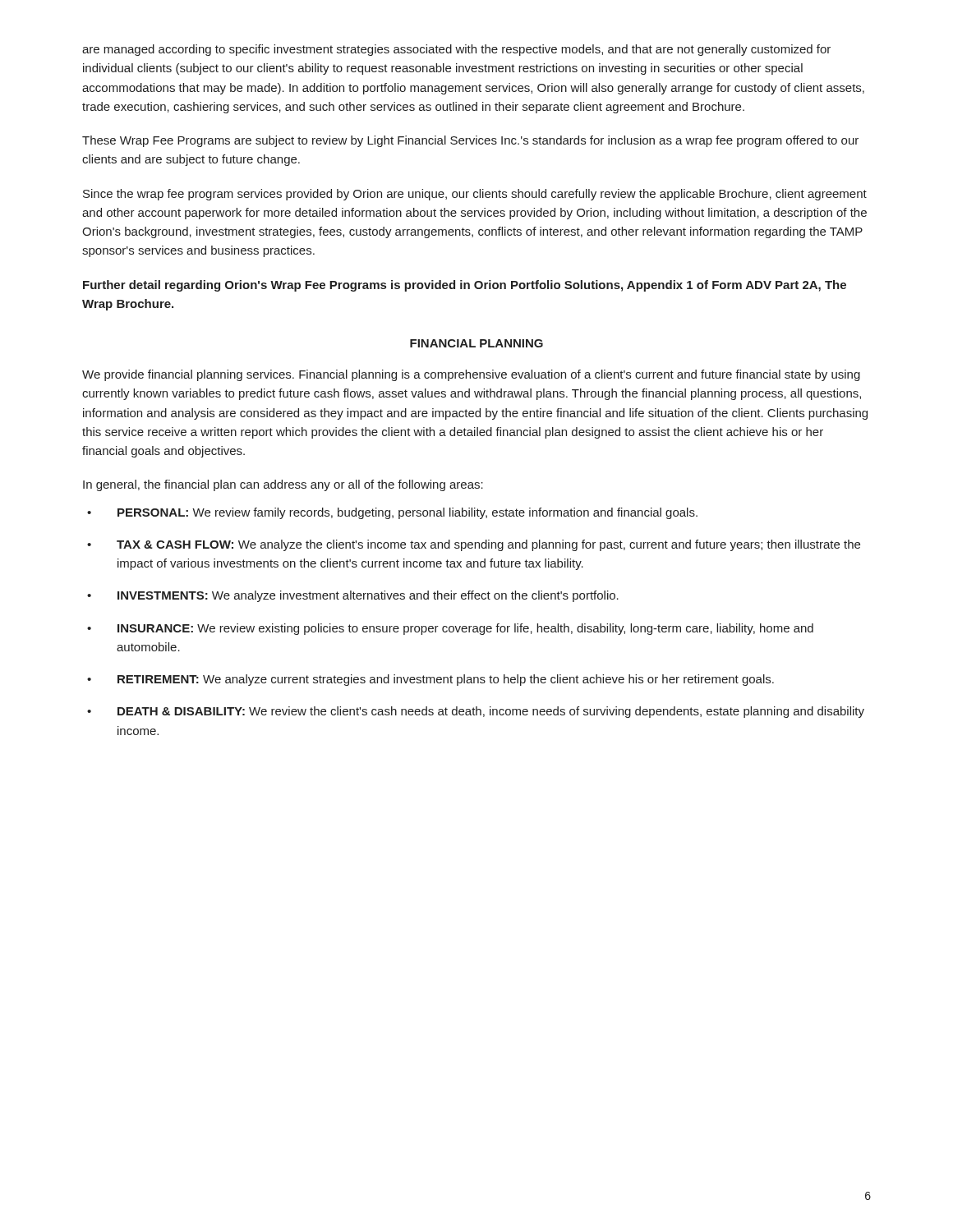Image resolution: width=953 pixels, height=1232 pixels.
Task: Locate the block of text that opens with "• INVESTMENTS: We analyze investment"
Action: coord(476,595)
